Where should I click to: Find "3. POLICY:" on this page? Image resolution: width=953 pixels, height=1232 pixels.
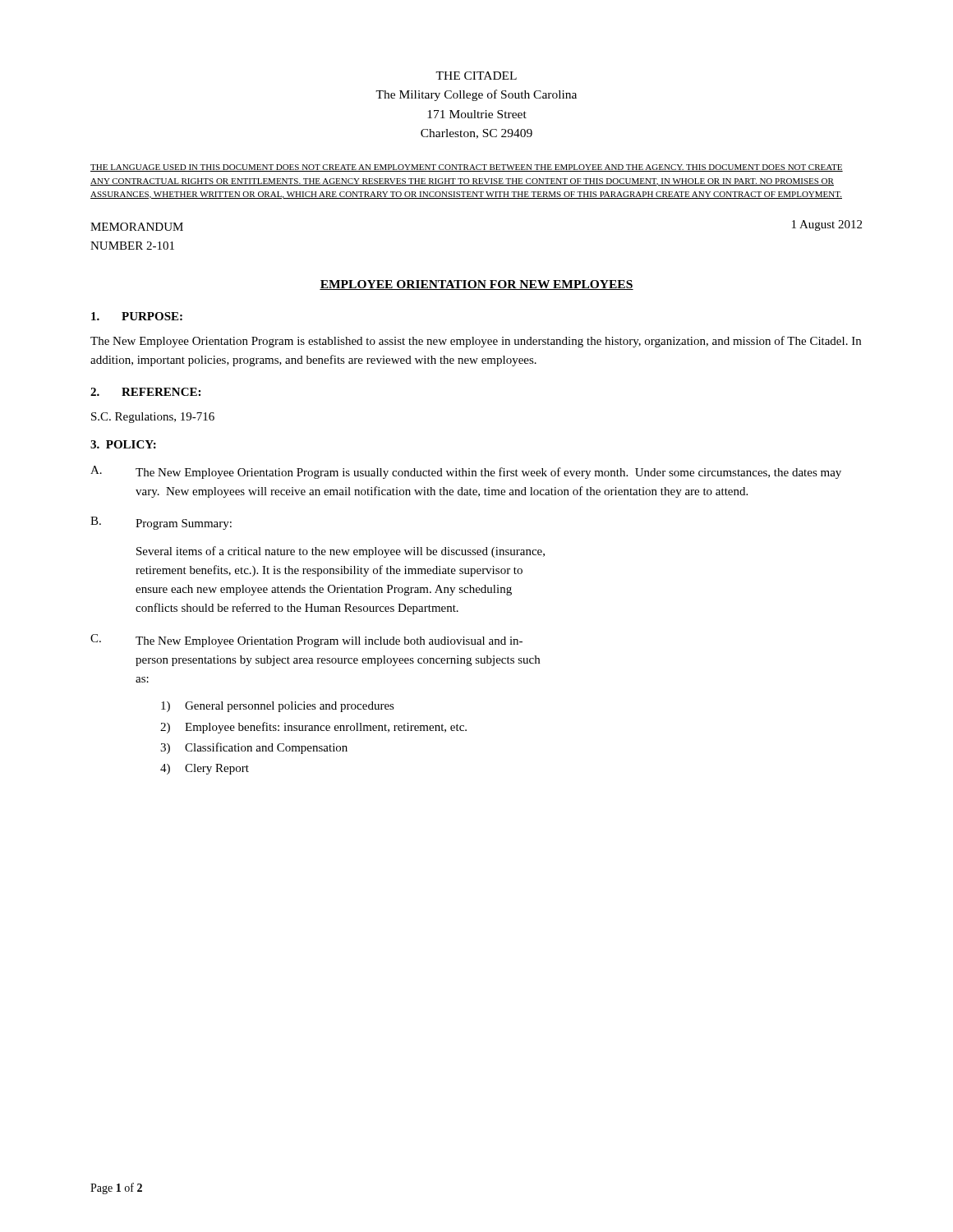click(x=124, y=444)
